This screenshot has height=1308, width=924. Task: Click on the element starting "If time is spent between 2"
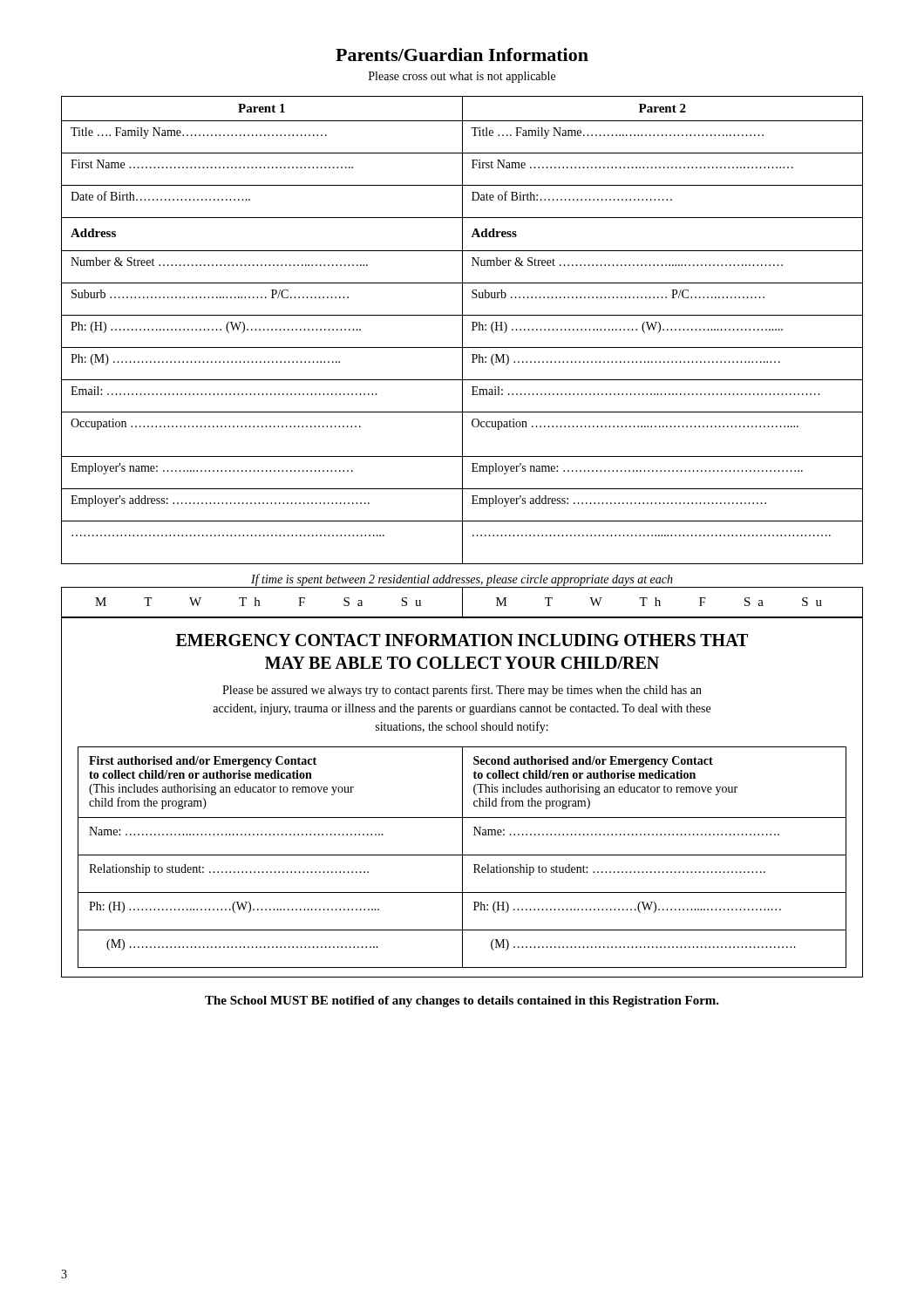point(462,579)
